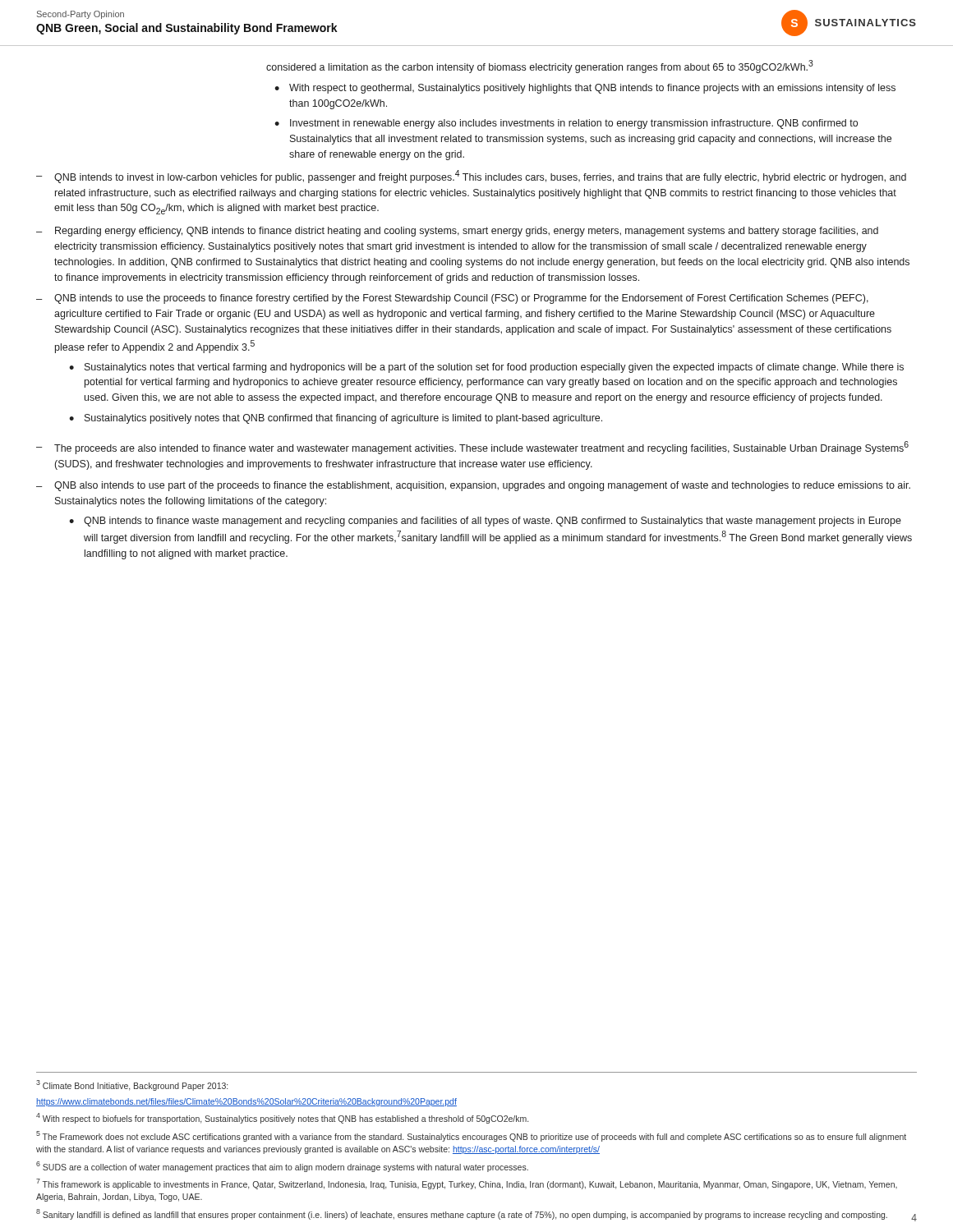The image size is (953, 1232).
Task: Point to the block beginning "• Sustainalytics positively notes that QNB confirmed"
Action: tap(493, 419)
